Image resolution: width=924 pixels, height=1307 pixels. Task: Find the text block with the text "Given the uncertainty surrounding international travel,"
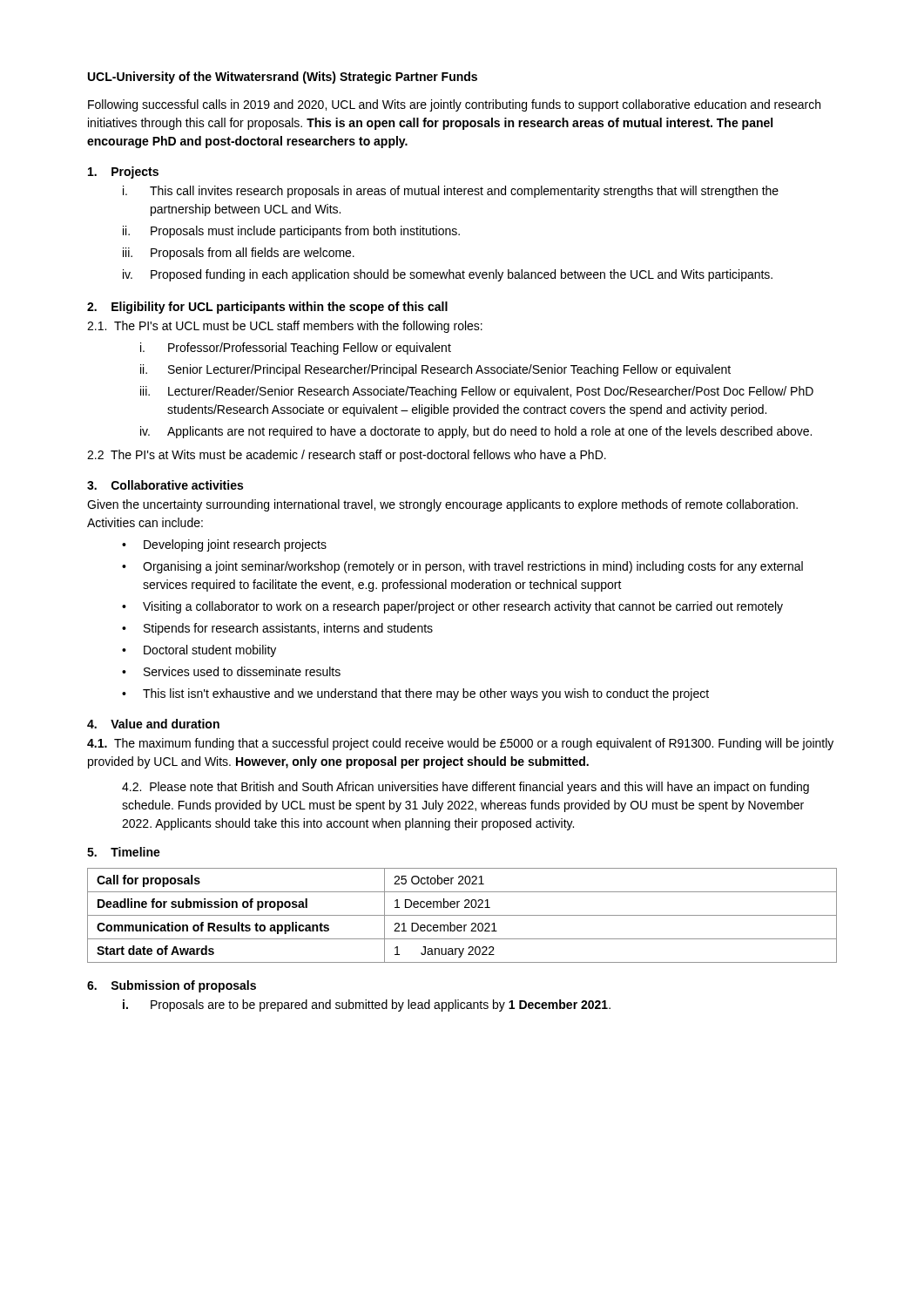click(x=443, y=514)
